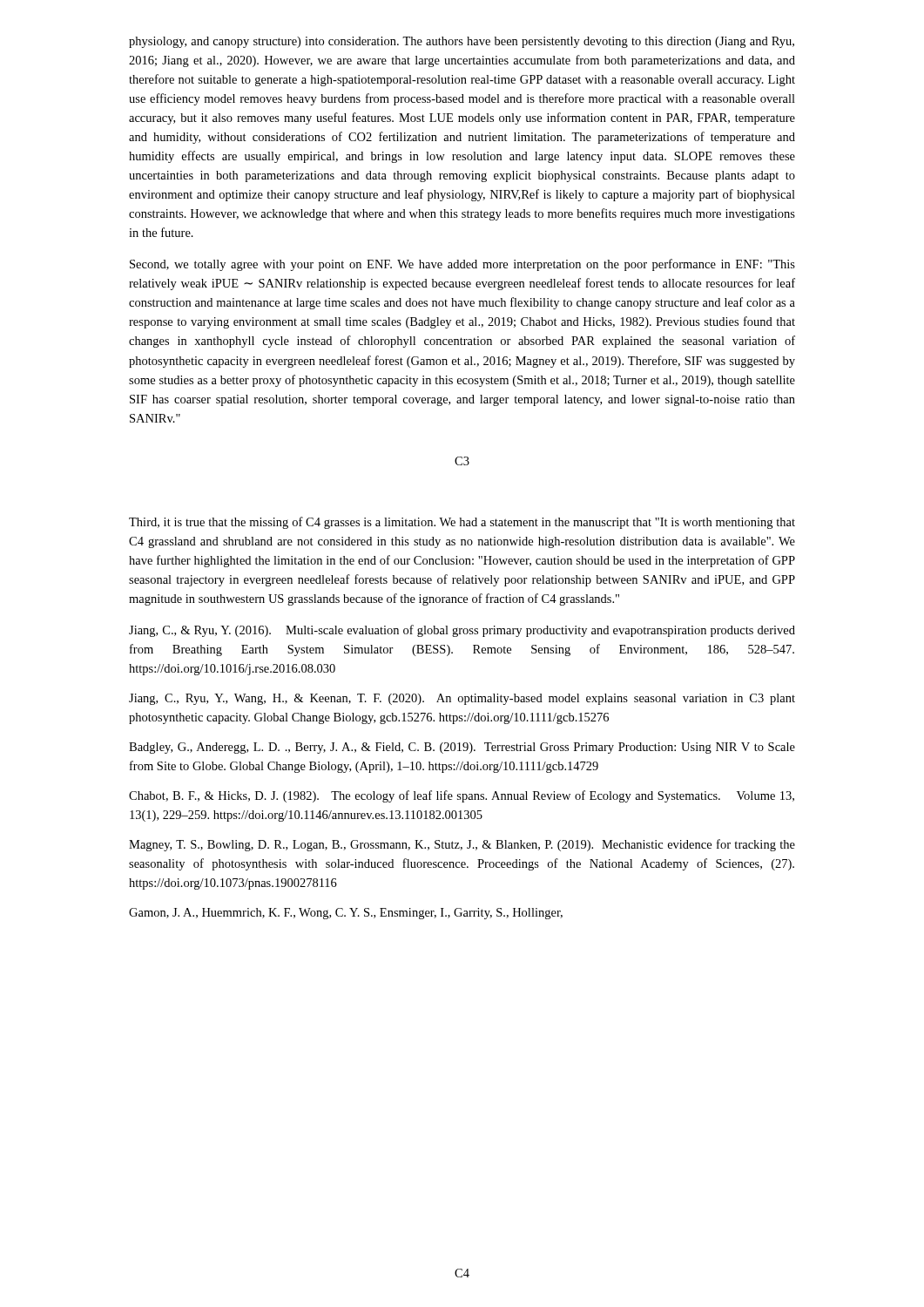Select the text block that reads "Badgley, G., Anderegg, L. D. ., Berry,"
Viewport: 924px width, 1307px height.
pyautogui.click(x=462, y=756)
